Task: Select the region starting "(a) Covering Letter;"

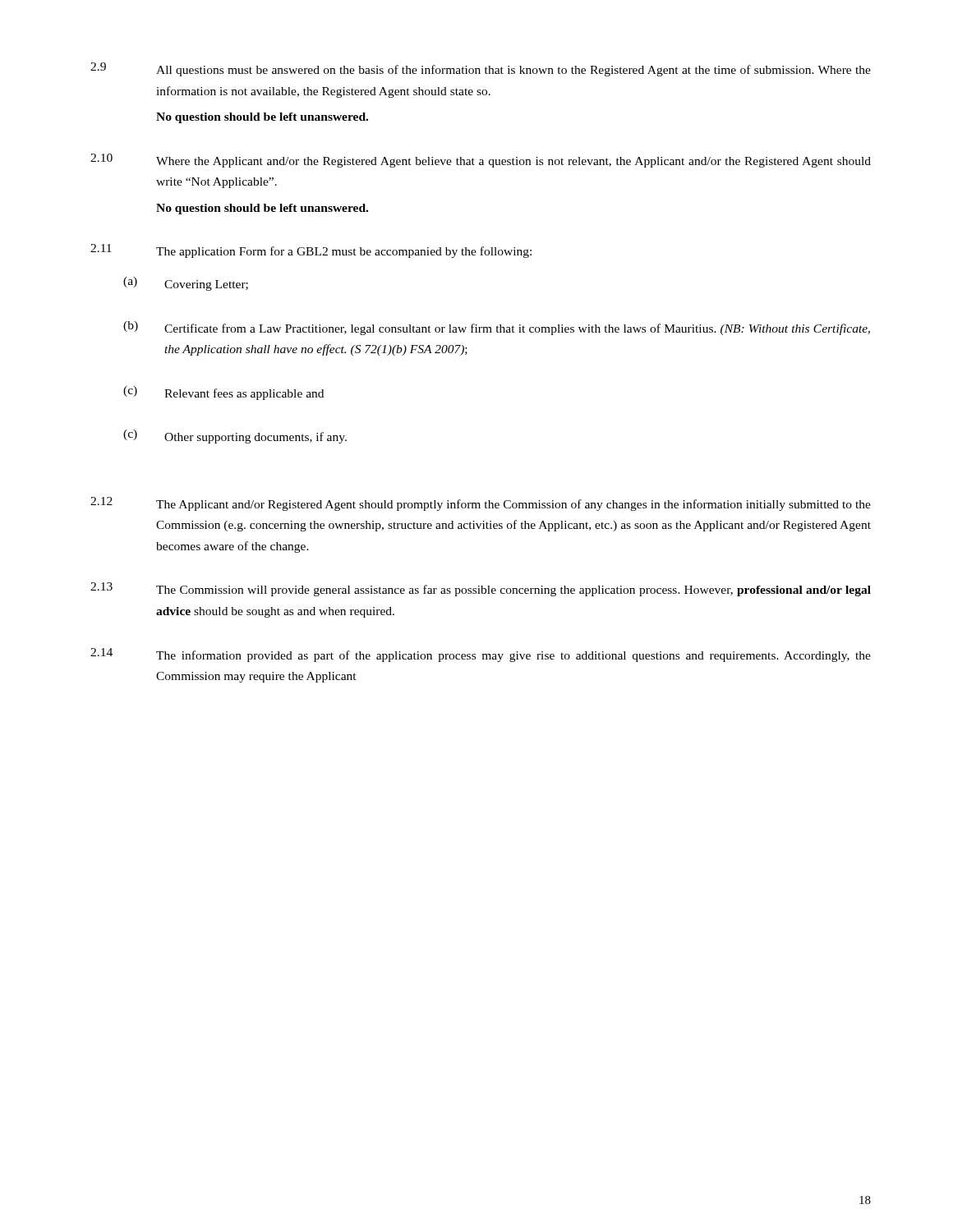Action: pyautogui.click(x=186, y=284)
